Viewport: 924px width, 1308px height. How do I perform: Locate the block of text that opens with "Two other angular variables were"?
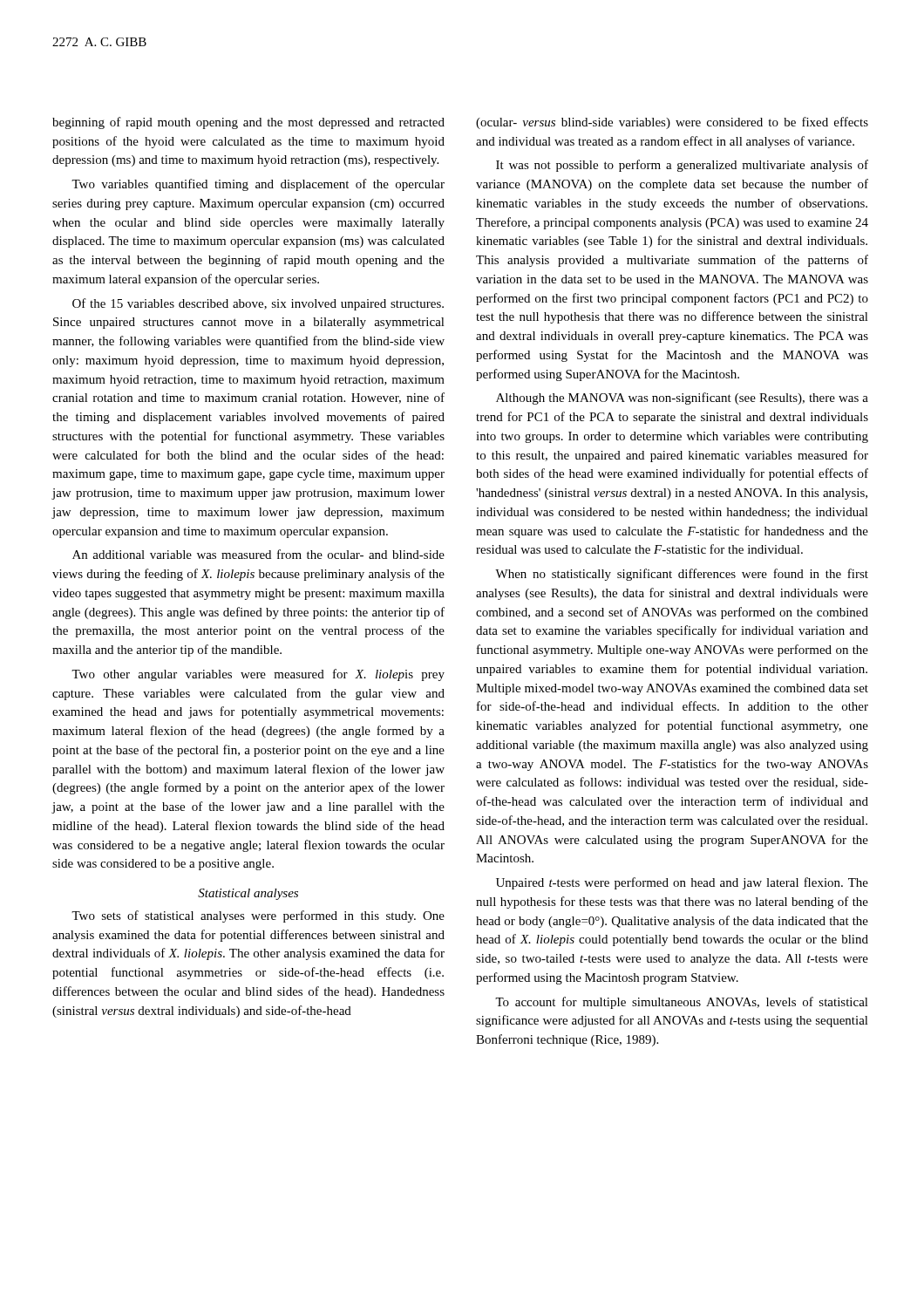pyautogui.click(x=248, y=769)
